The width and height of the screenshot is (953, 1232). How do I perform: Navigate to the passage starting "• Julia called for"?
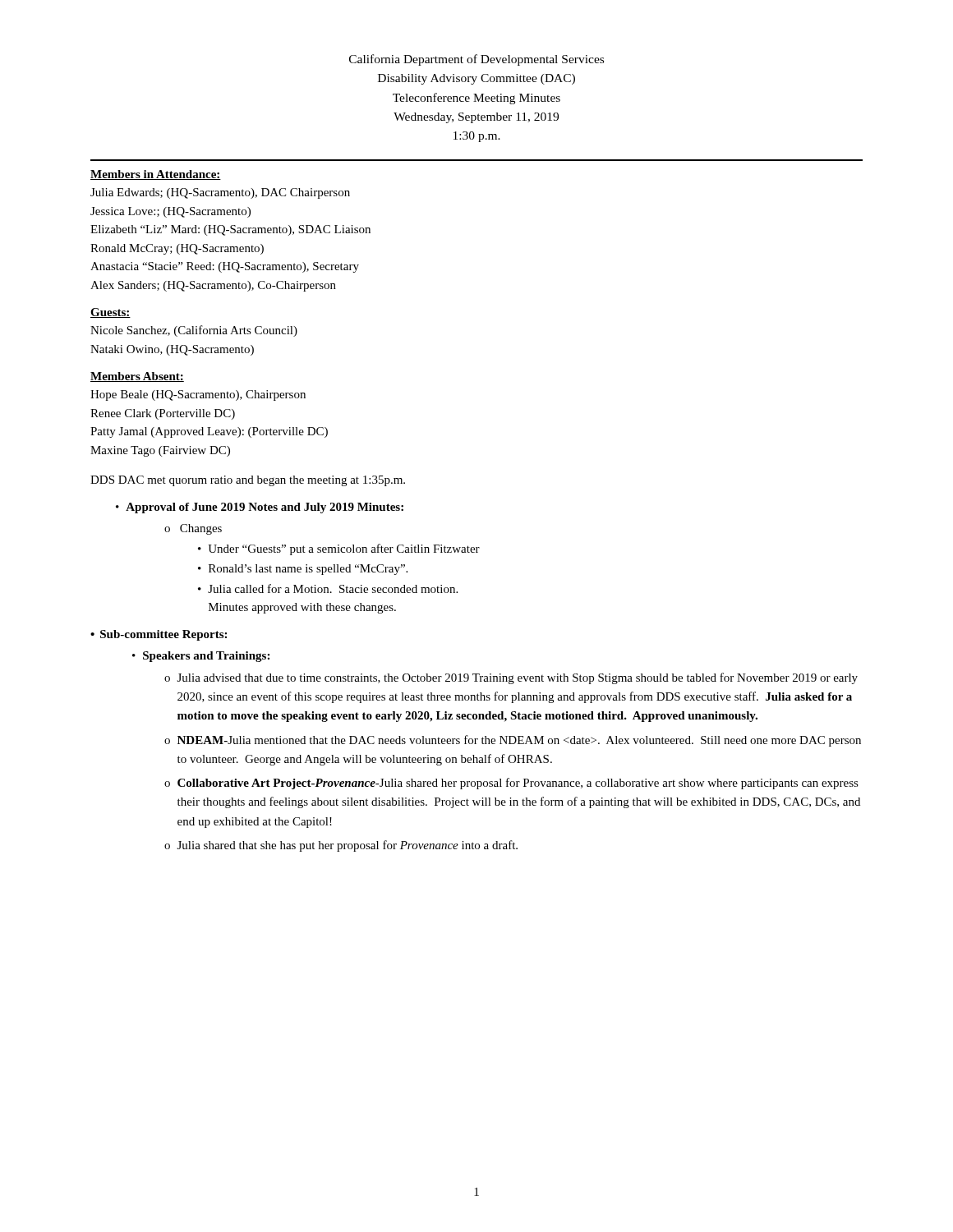coord(328,598)
